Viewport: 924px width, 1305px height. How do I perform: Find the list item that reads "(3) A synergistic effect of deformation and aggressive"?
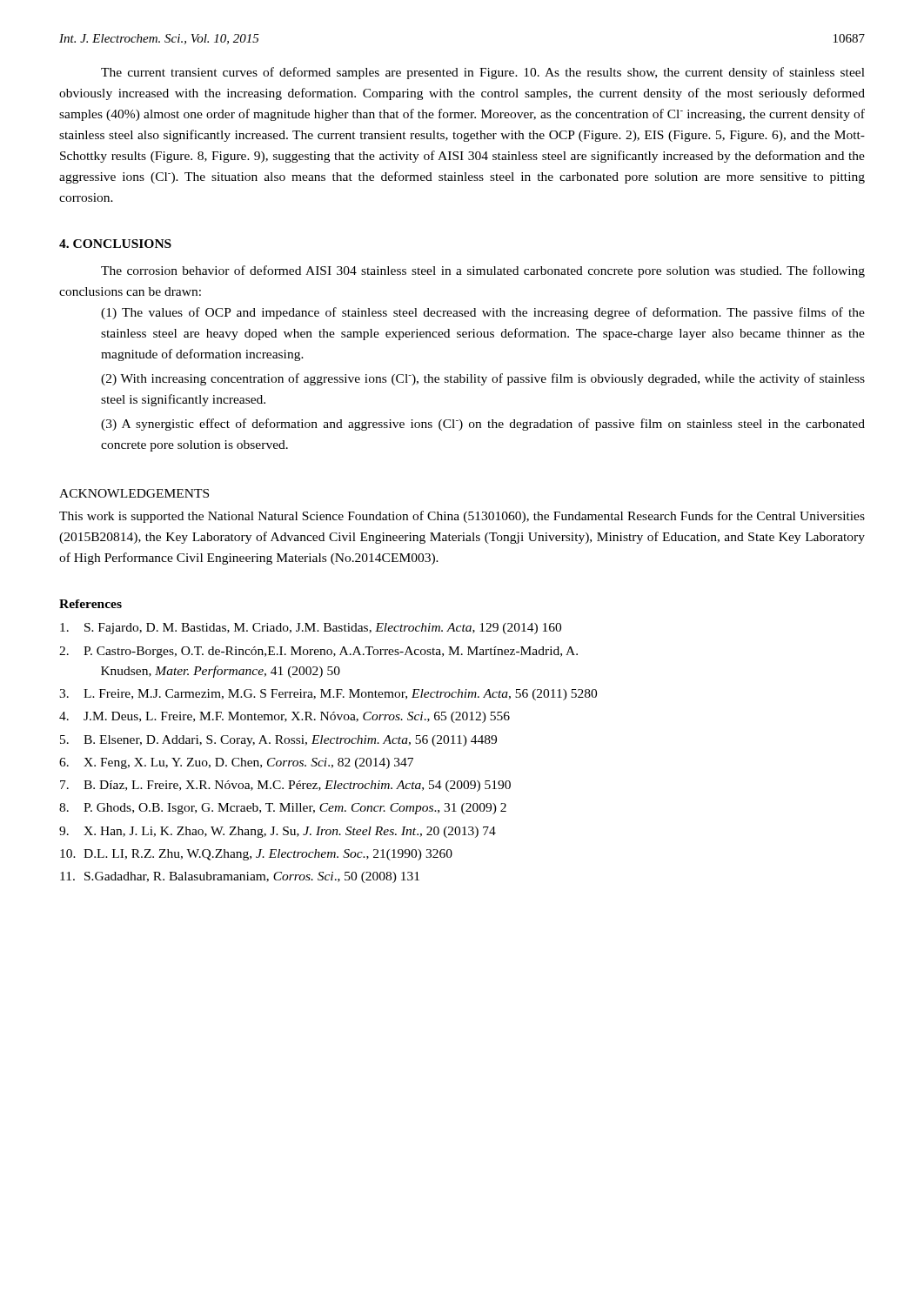tap(483, 434)
